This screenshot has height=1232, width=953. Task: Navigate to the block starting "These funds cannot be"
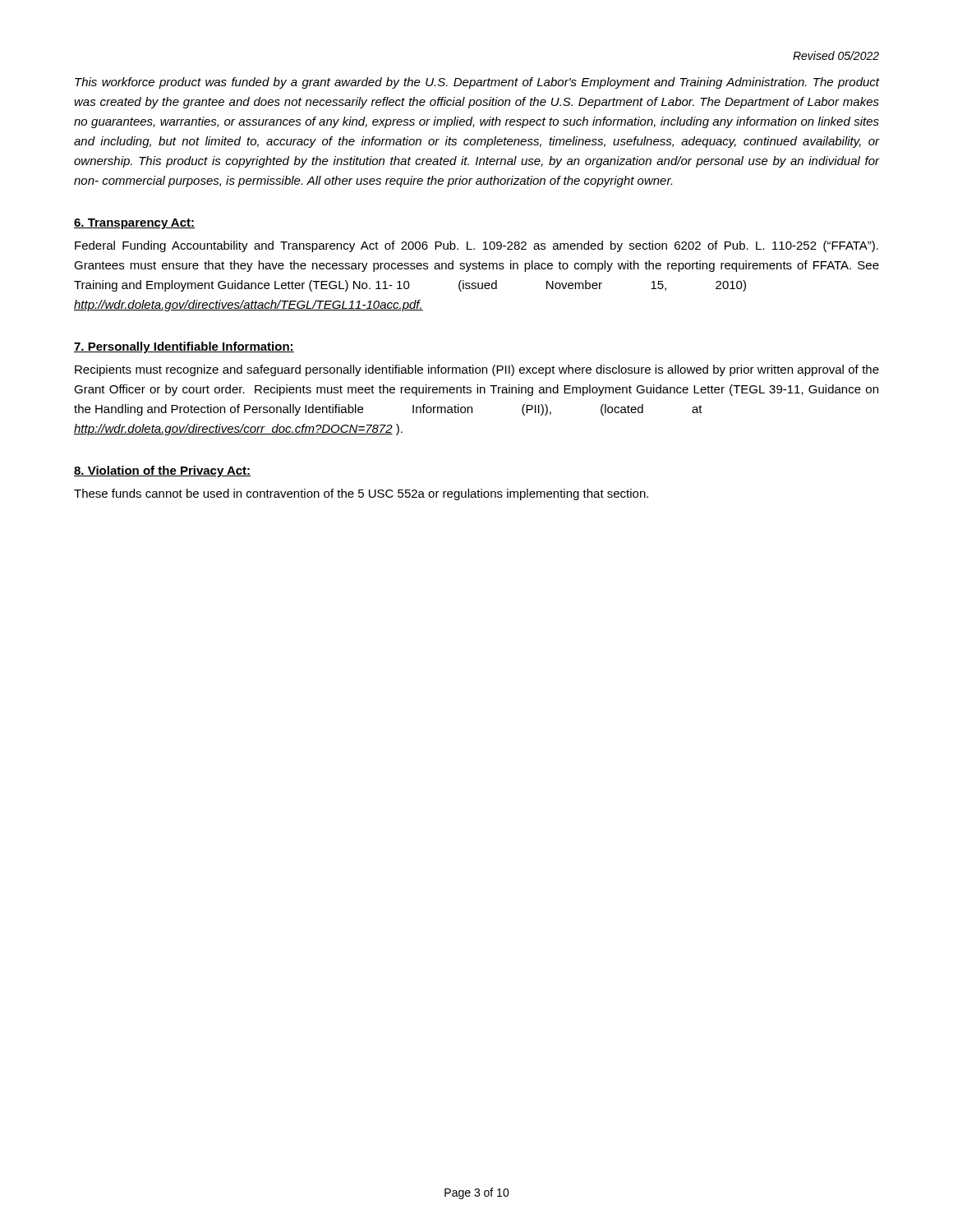click(x=362, y=493)
